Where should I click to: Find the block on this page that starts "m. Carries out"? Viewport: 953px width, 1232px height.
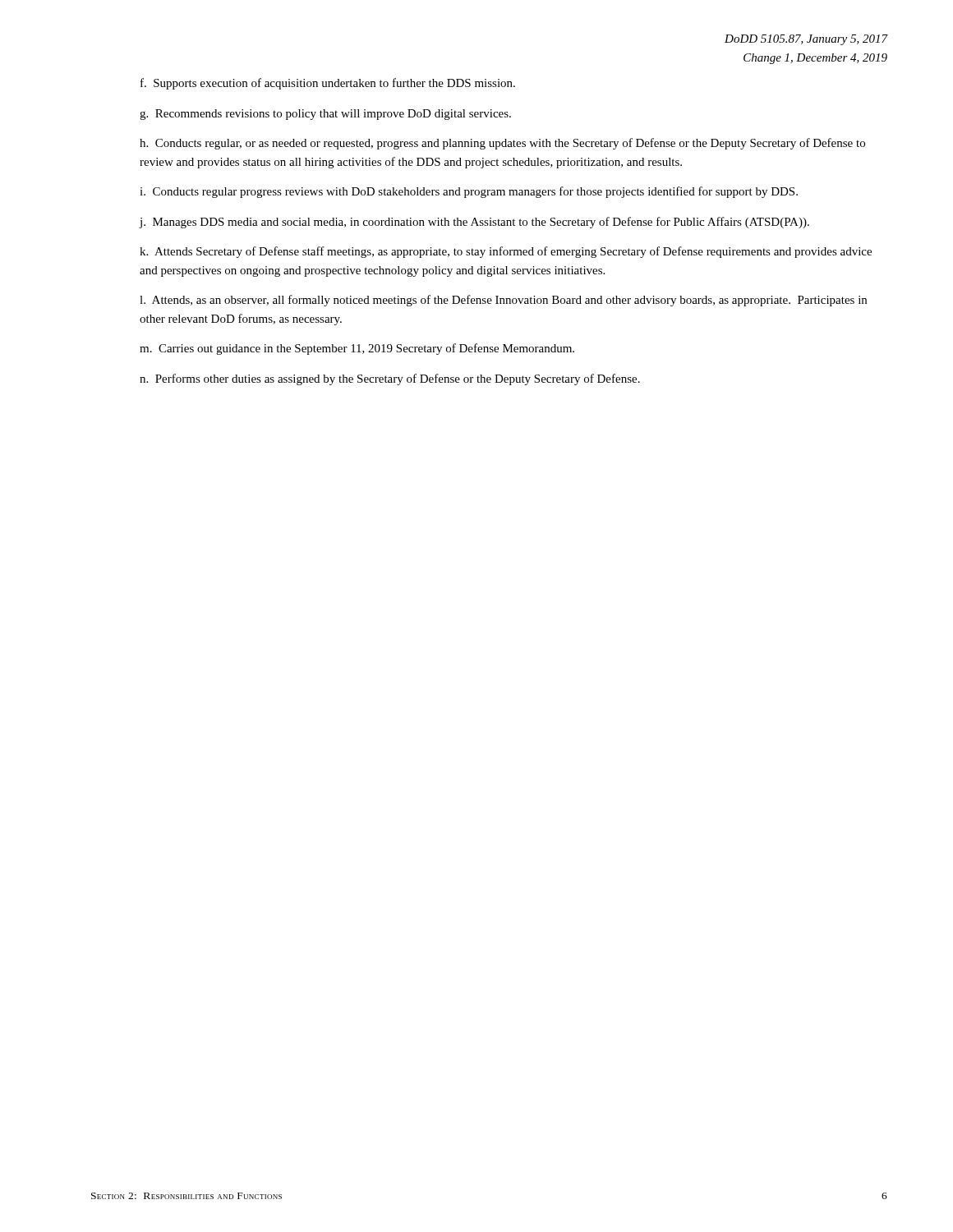[x=357, y=348]
